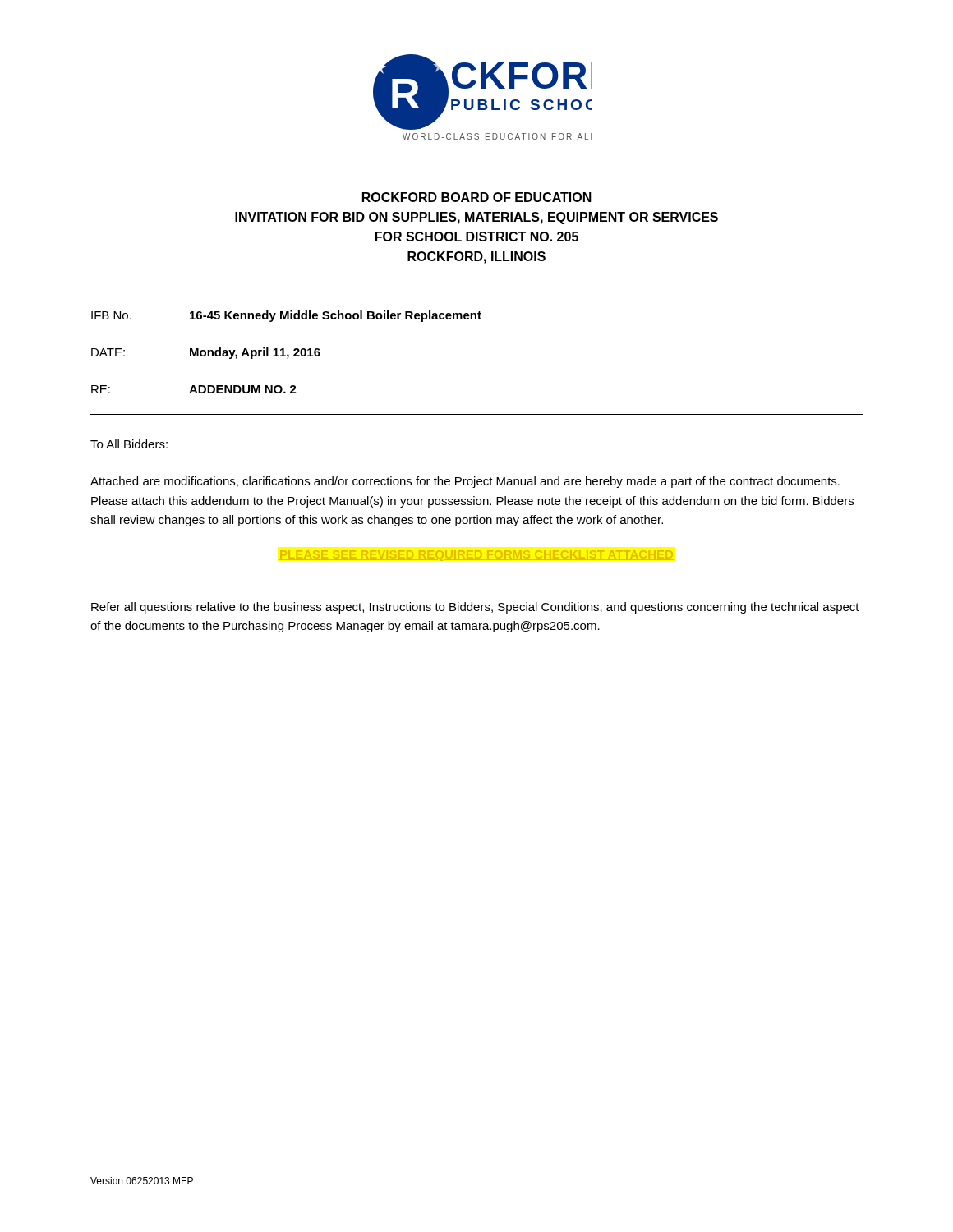Click on the element starting "IFB No. 16-45 Kennedy Middle School"
The image size is (953, 1232).
[x=476, y=315]
